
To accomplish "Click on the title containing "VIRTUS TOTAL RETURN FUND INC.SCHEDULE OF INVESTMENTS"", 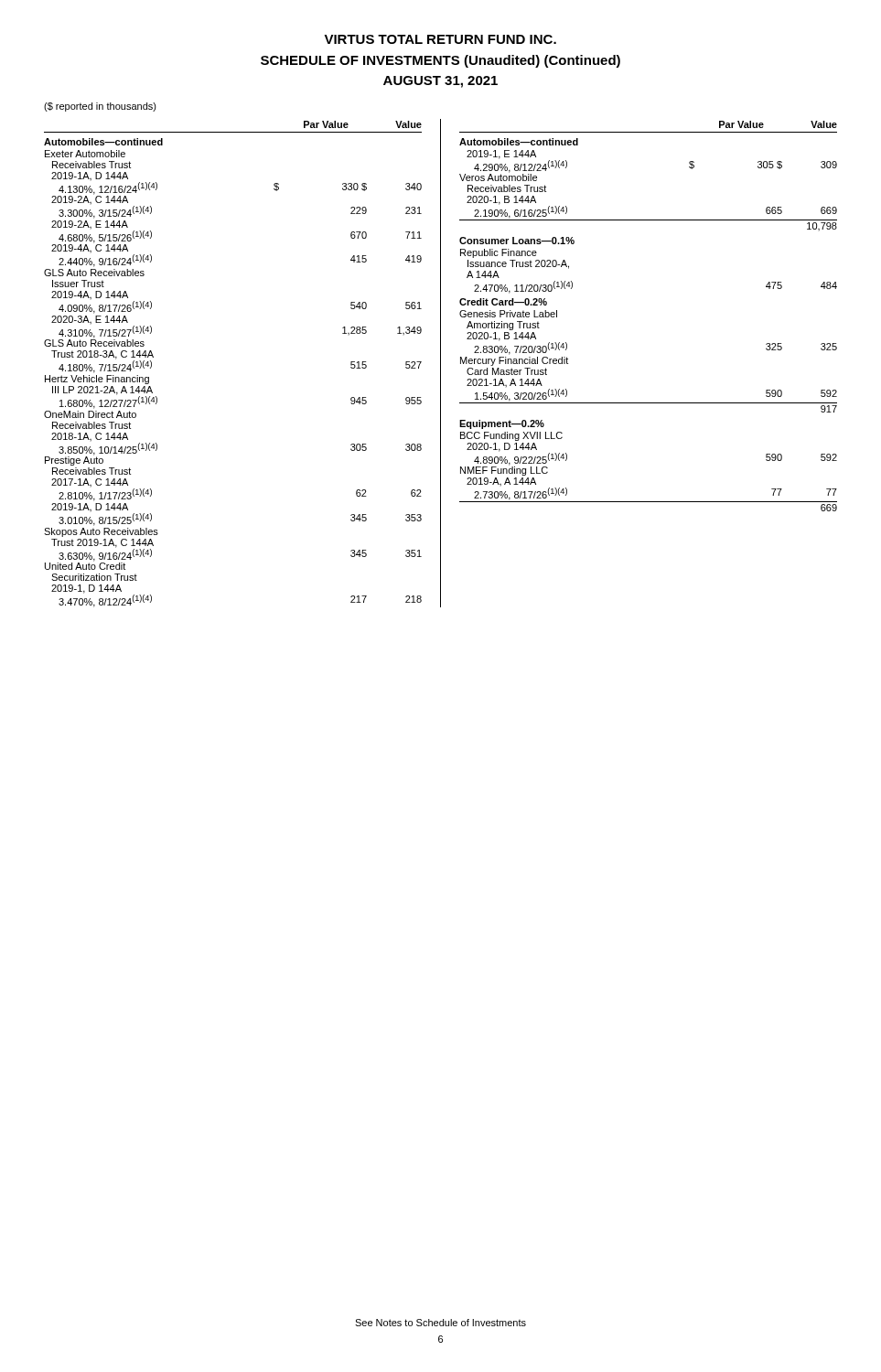I will point(440,50).
